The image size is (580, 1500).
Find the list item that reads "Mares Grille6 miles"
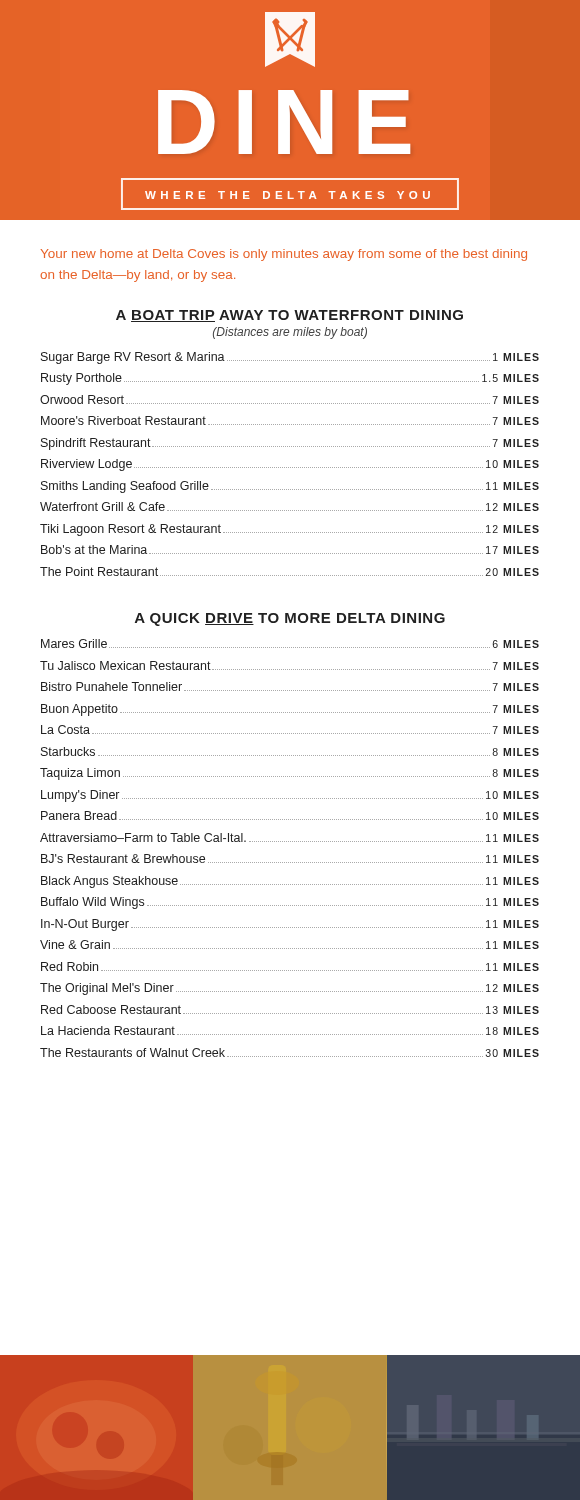(290, 645)
